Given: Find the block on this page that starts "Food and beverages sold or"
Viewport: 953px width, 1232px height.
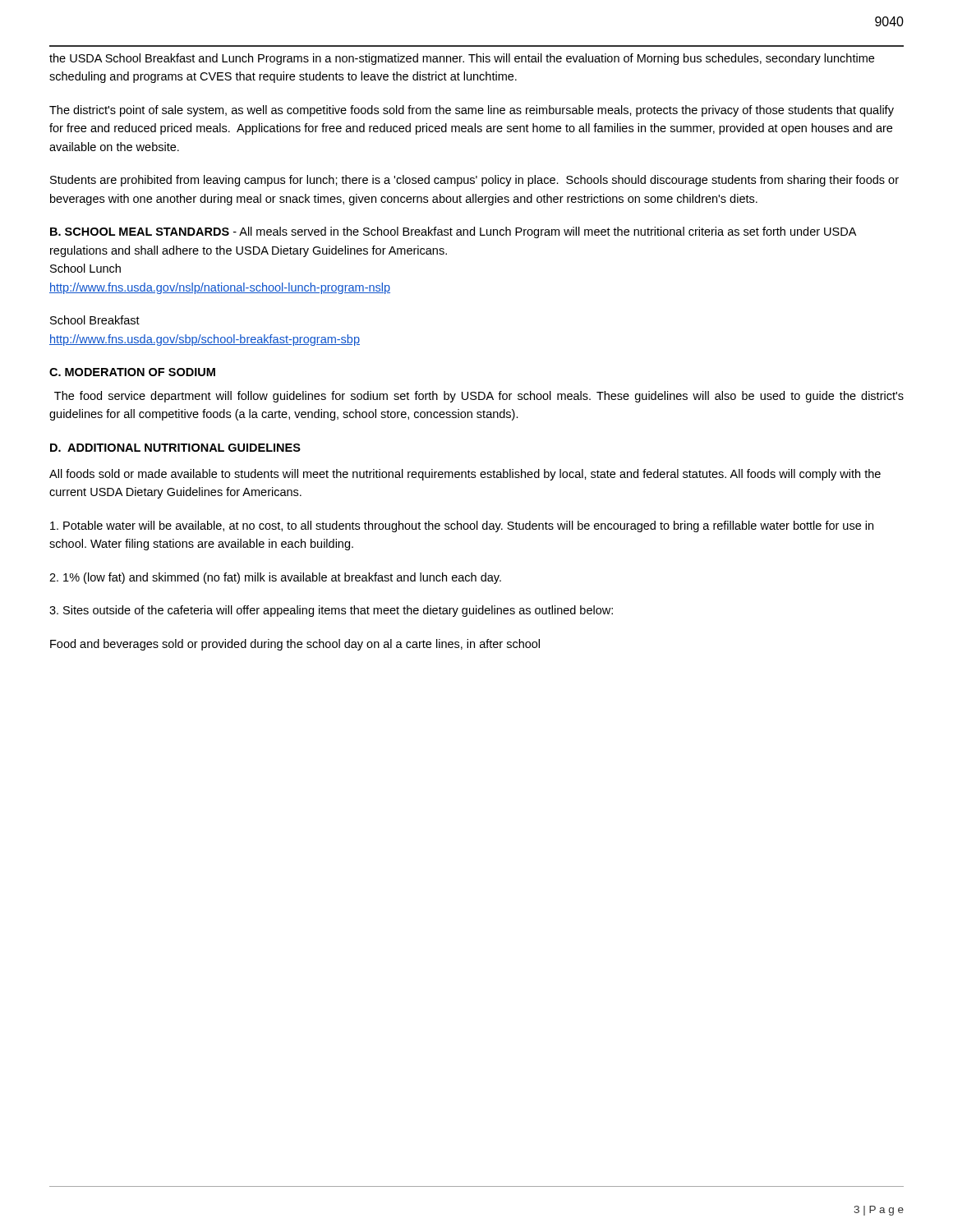Looking at the screenshot, I should click(x=295, y=644).
